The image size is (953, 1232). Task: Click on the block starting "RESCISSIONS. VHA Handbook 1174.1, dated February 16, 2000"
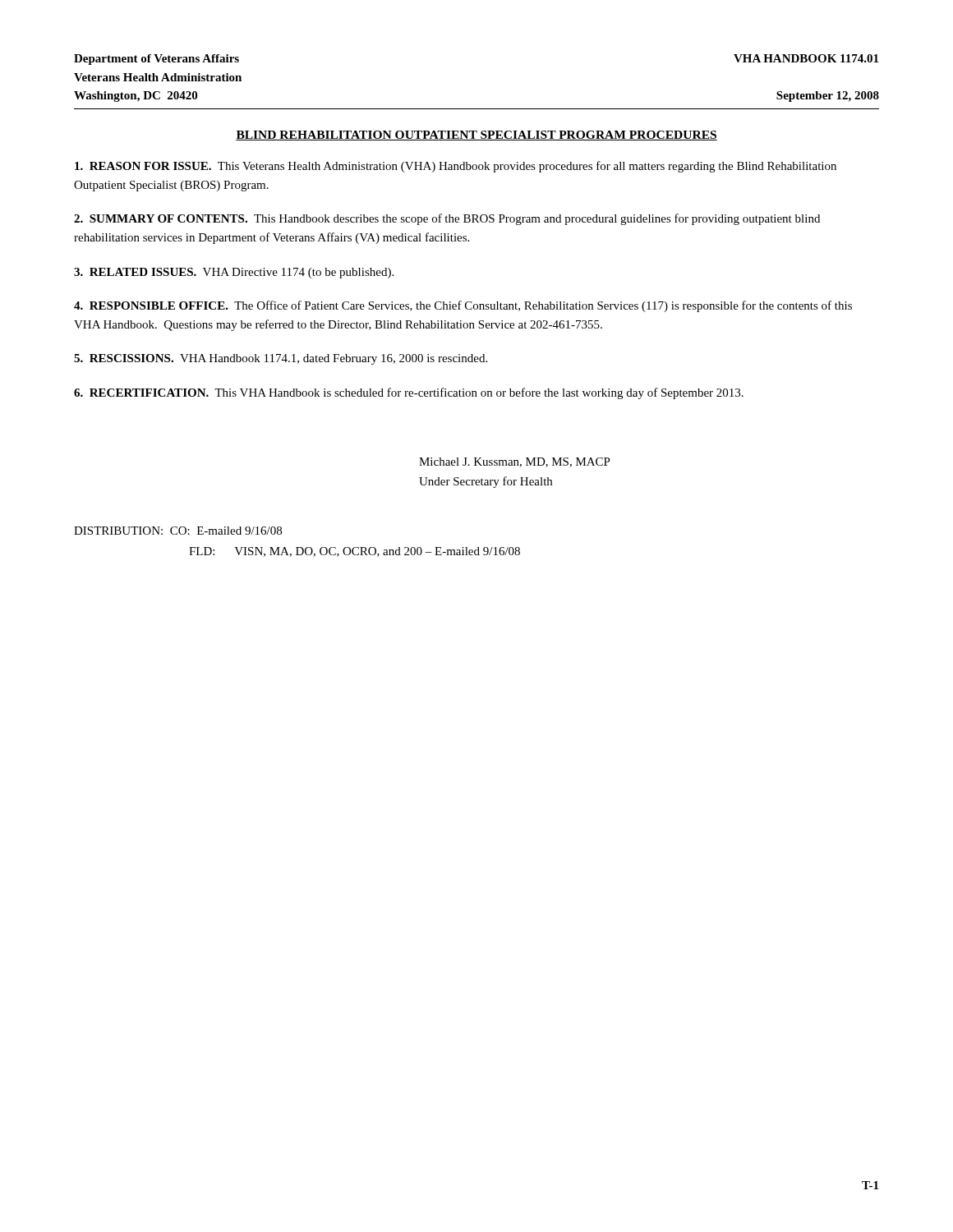pyautogui.click(x=281, y=358)
